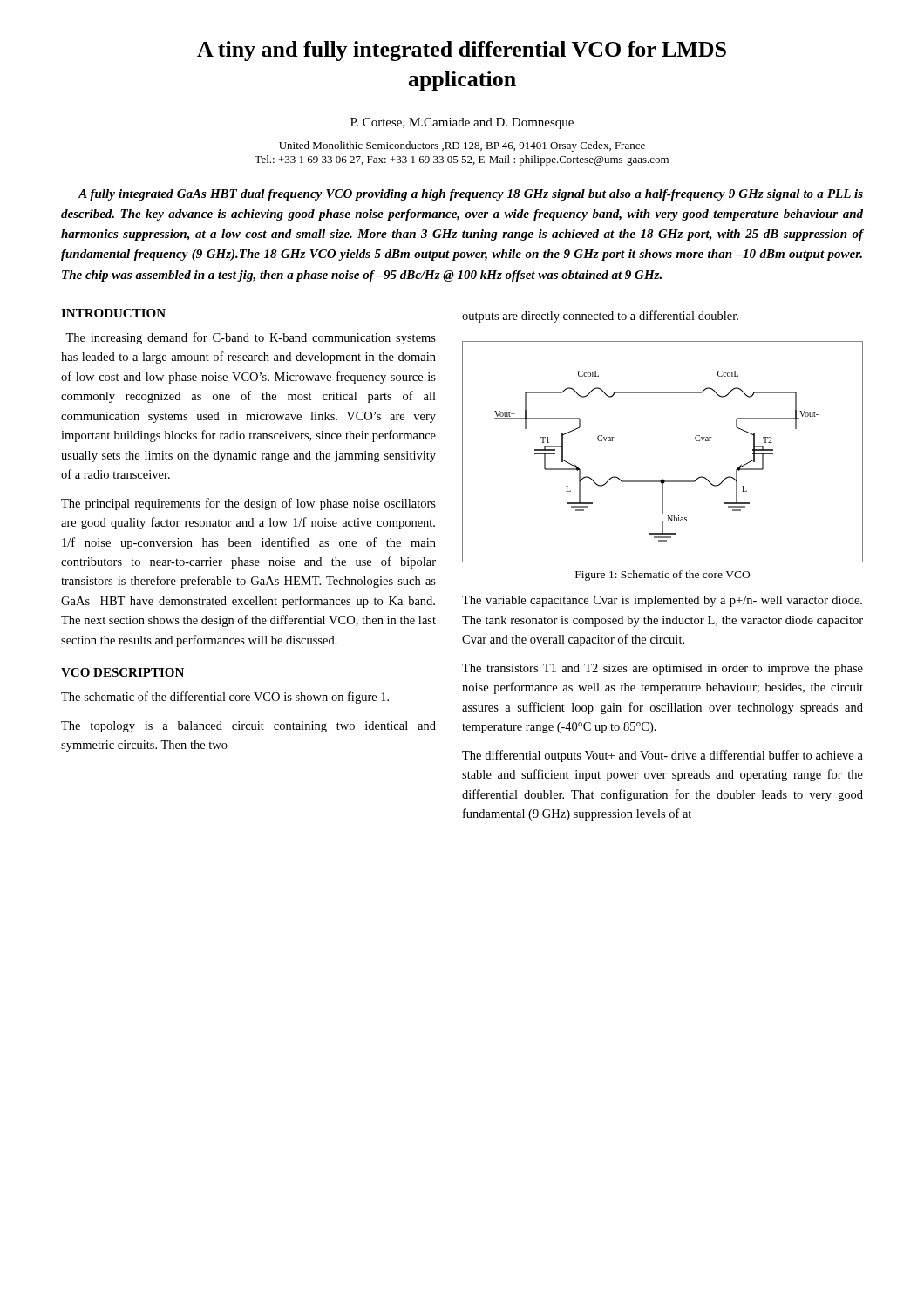Viewport: 924px width, 1308px height.
Task: Find "outputs are directly connected to a differential doubler." on this page
Action: (601, 316)
